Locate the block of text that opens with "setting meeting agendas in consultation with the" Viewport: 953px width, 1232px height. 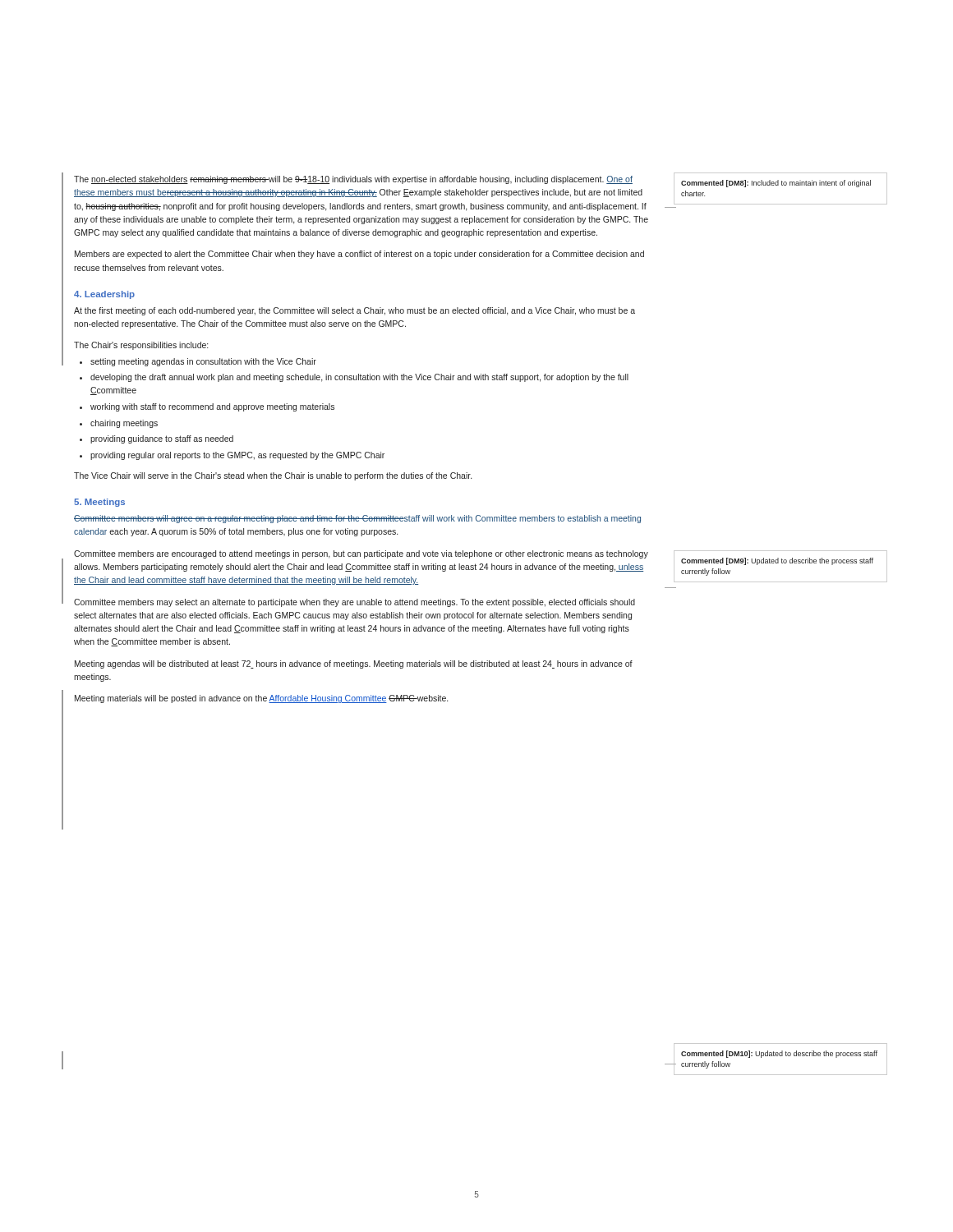coord(203,361)
